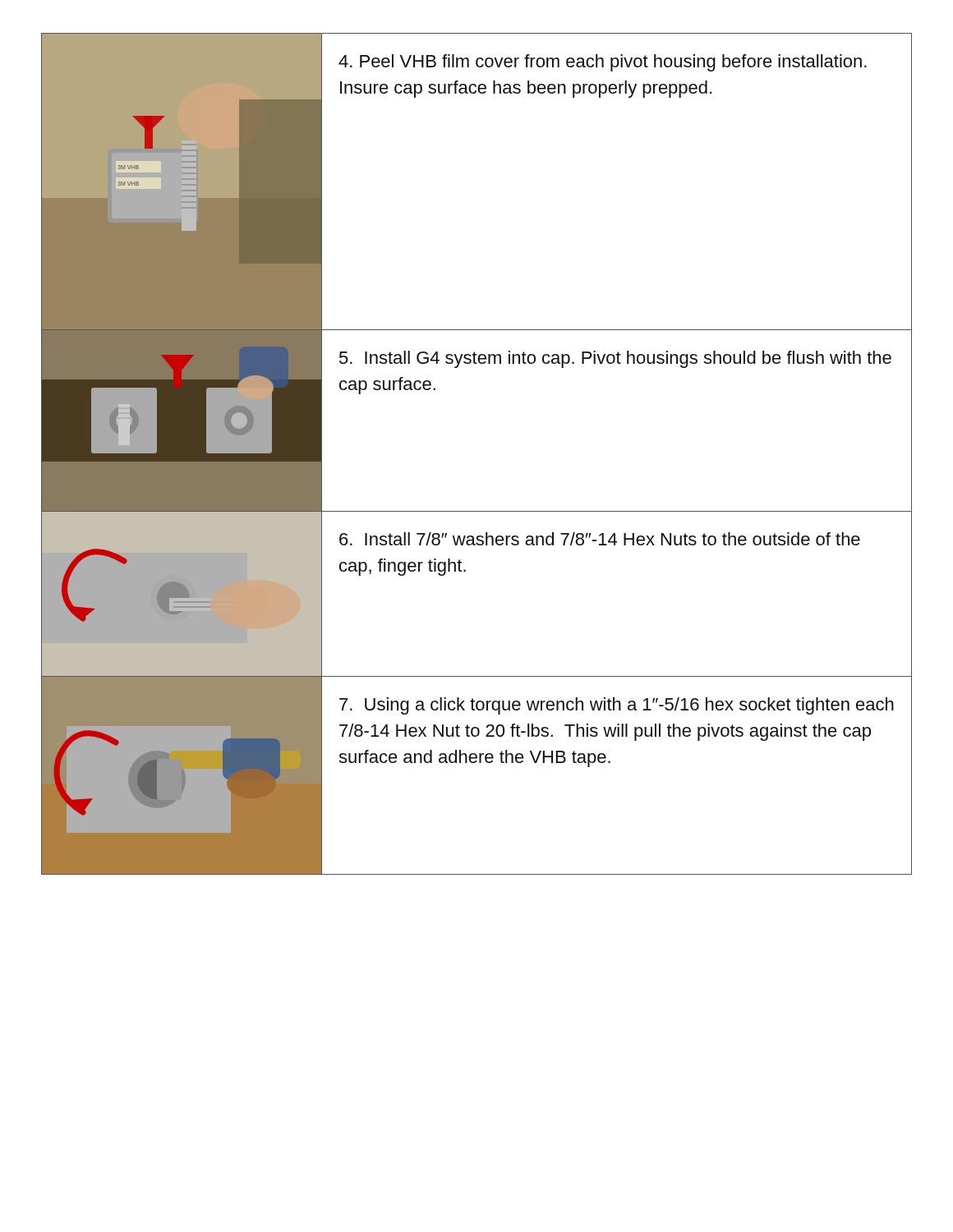953x1232 pixels.
Task: Locate the text starting "Using a click torque wrench"
Action: point(616,730)
